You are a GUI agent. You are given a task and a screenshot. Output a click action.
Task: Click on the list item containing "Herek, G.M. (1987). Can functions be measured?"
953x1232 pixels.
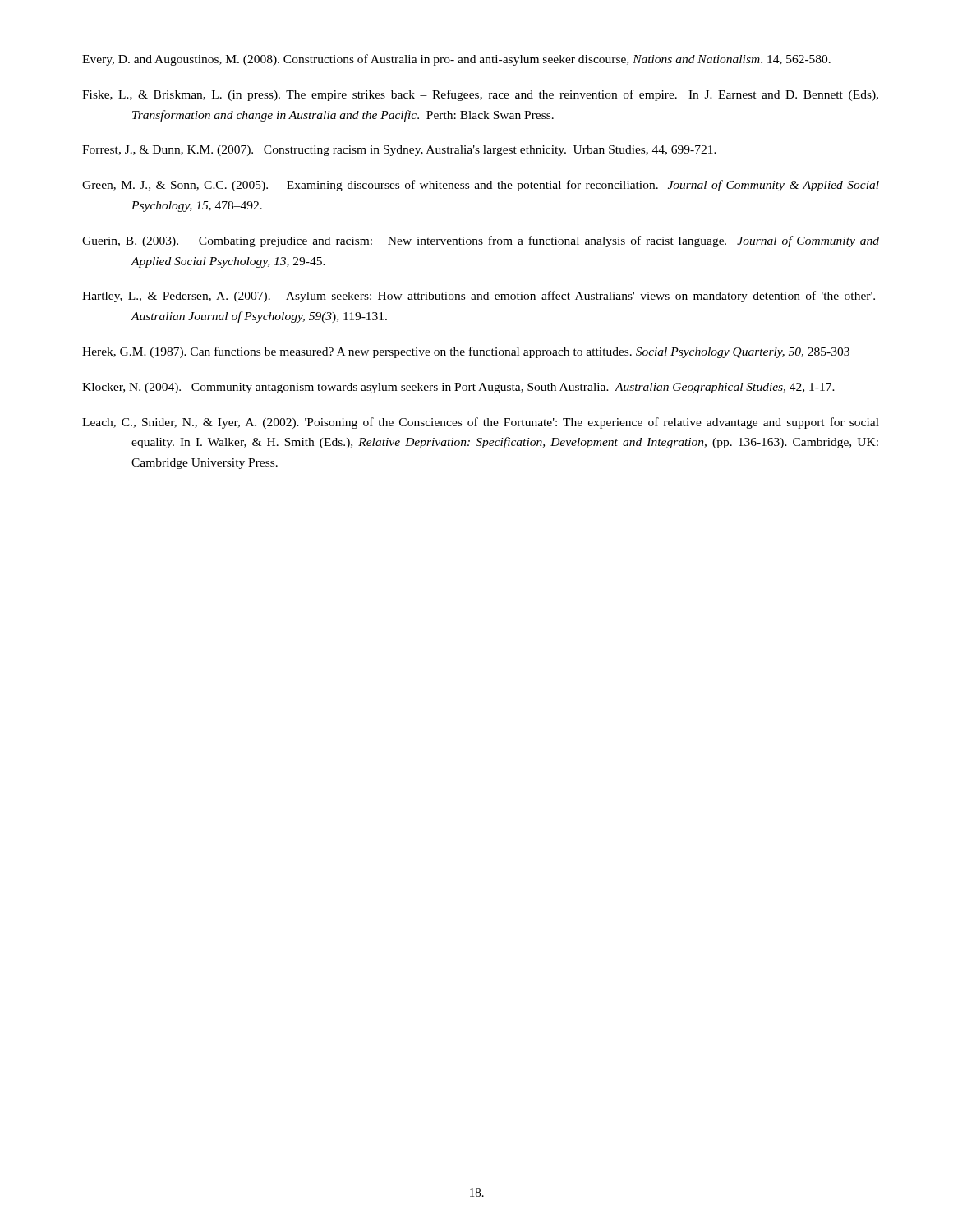(466, 351)
